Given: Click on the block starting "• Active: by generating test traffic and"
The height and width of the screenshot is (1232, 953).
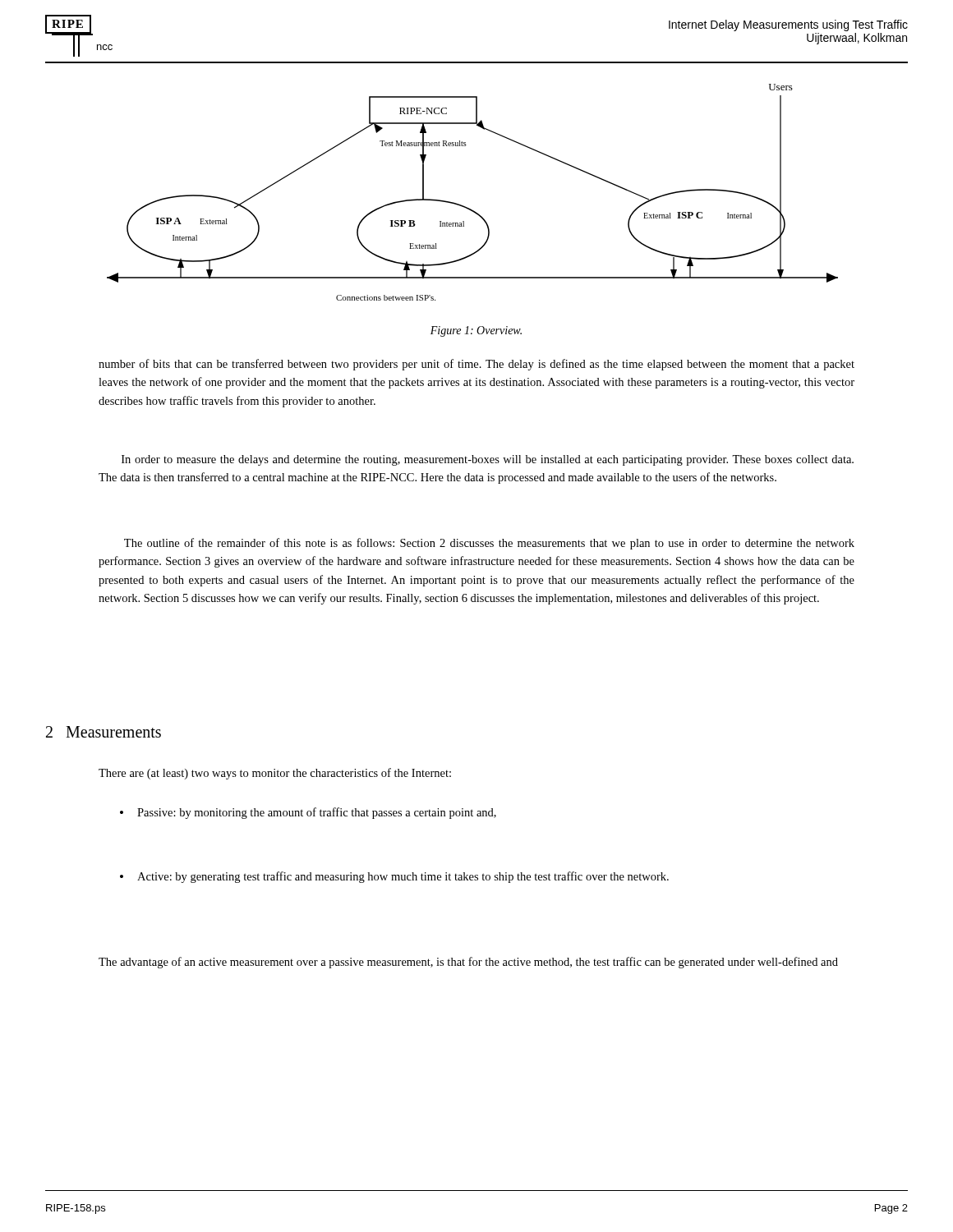Looking at the screenshot, I should click(394, 877).
